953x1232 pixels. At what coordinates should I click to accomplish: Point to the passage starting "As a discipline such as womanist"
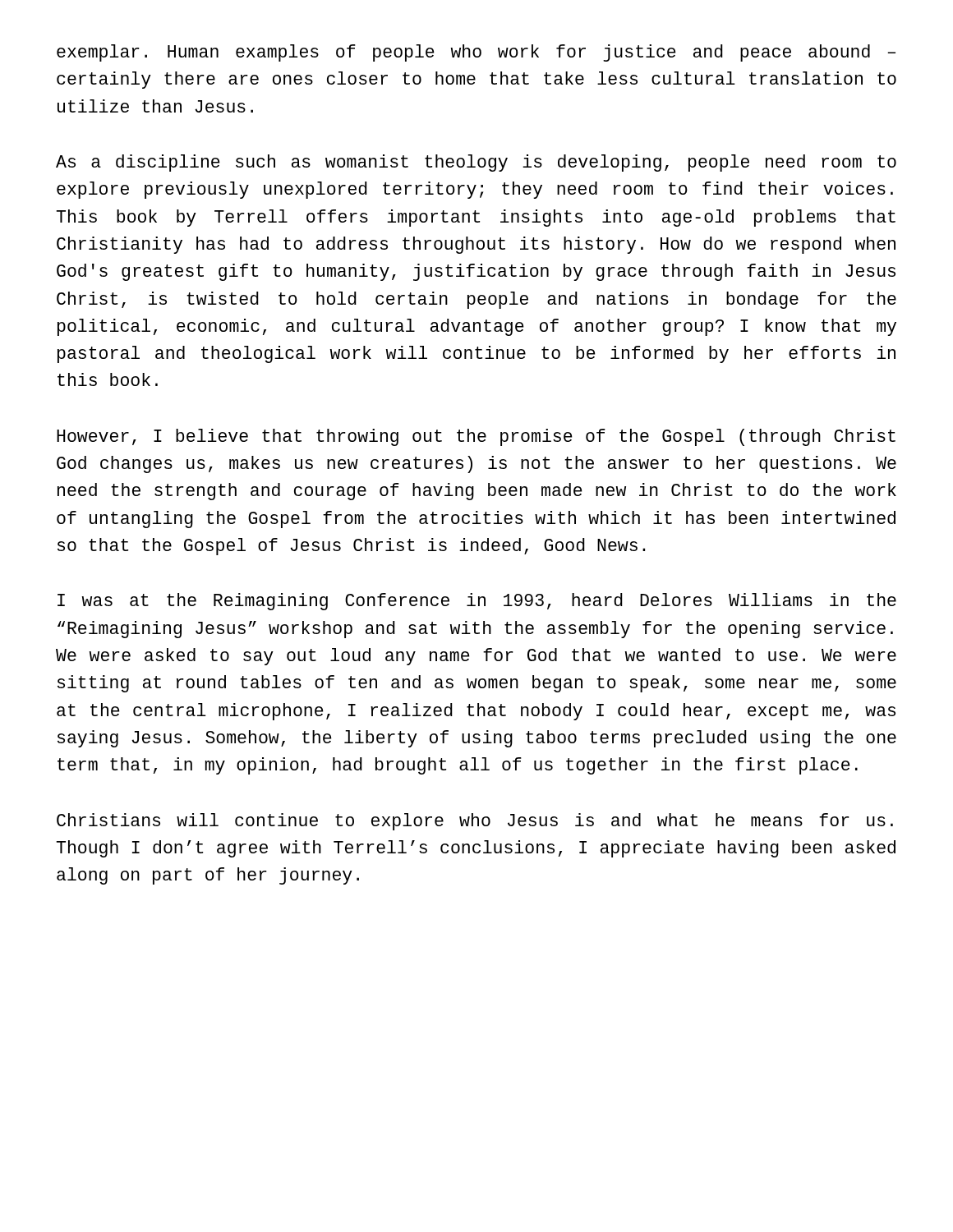pyautogui.click(x=476, y=272)
